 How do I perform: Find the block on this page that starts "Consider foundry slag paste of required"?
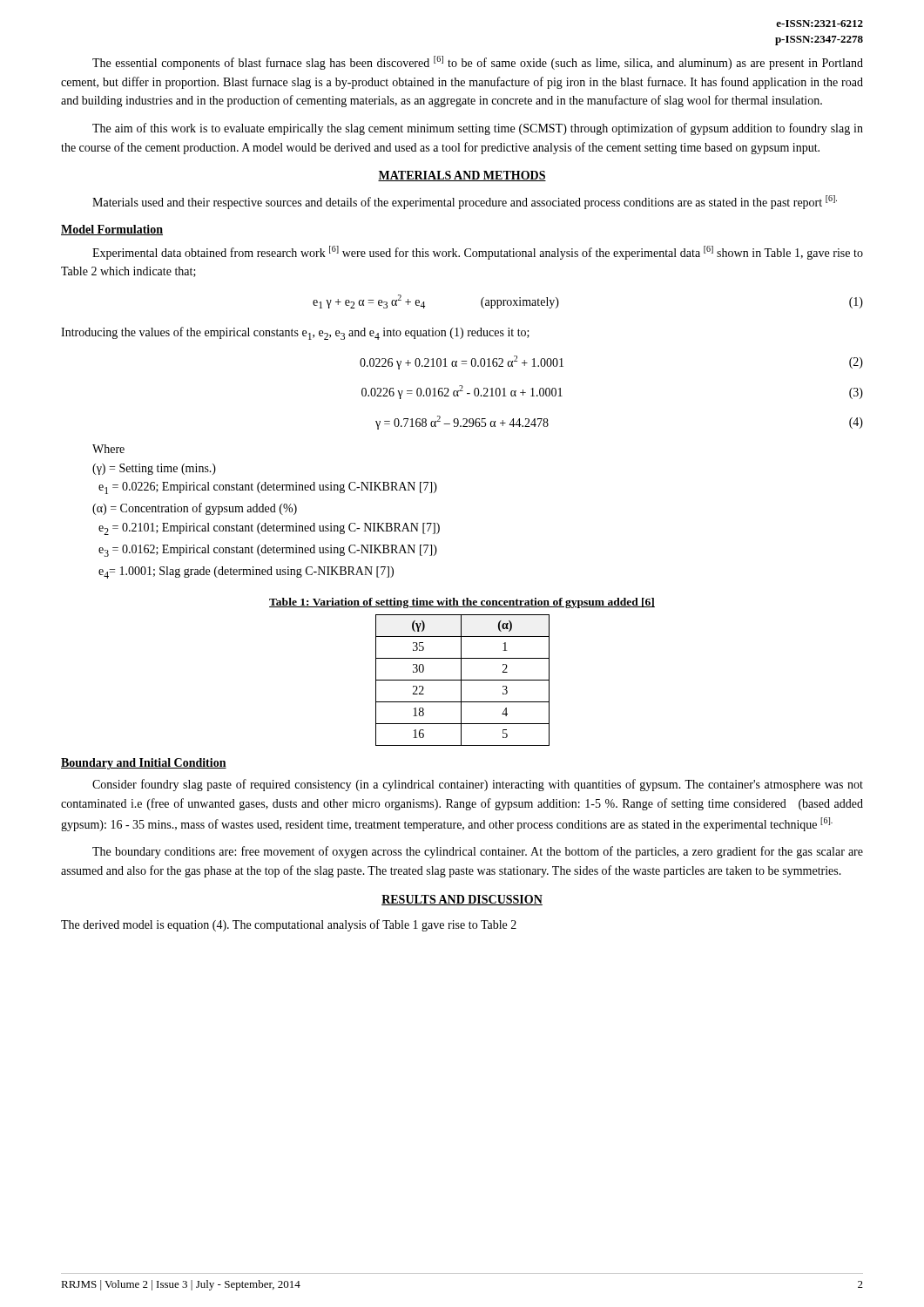click(x=462, y=805)
